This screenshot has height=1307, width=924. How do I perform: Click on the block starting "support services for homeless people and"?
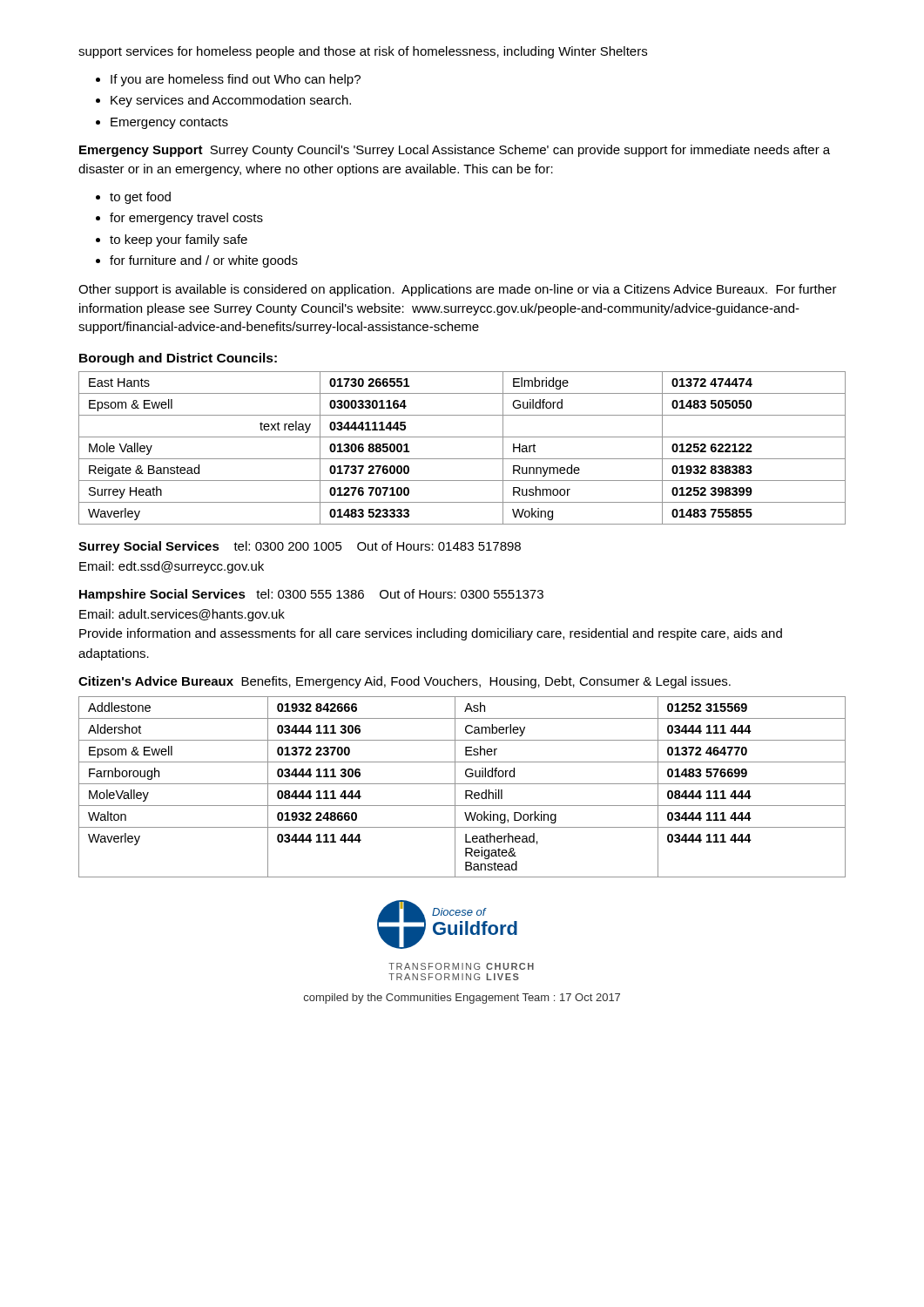coord(363,51)
